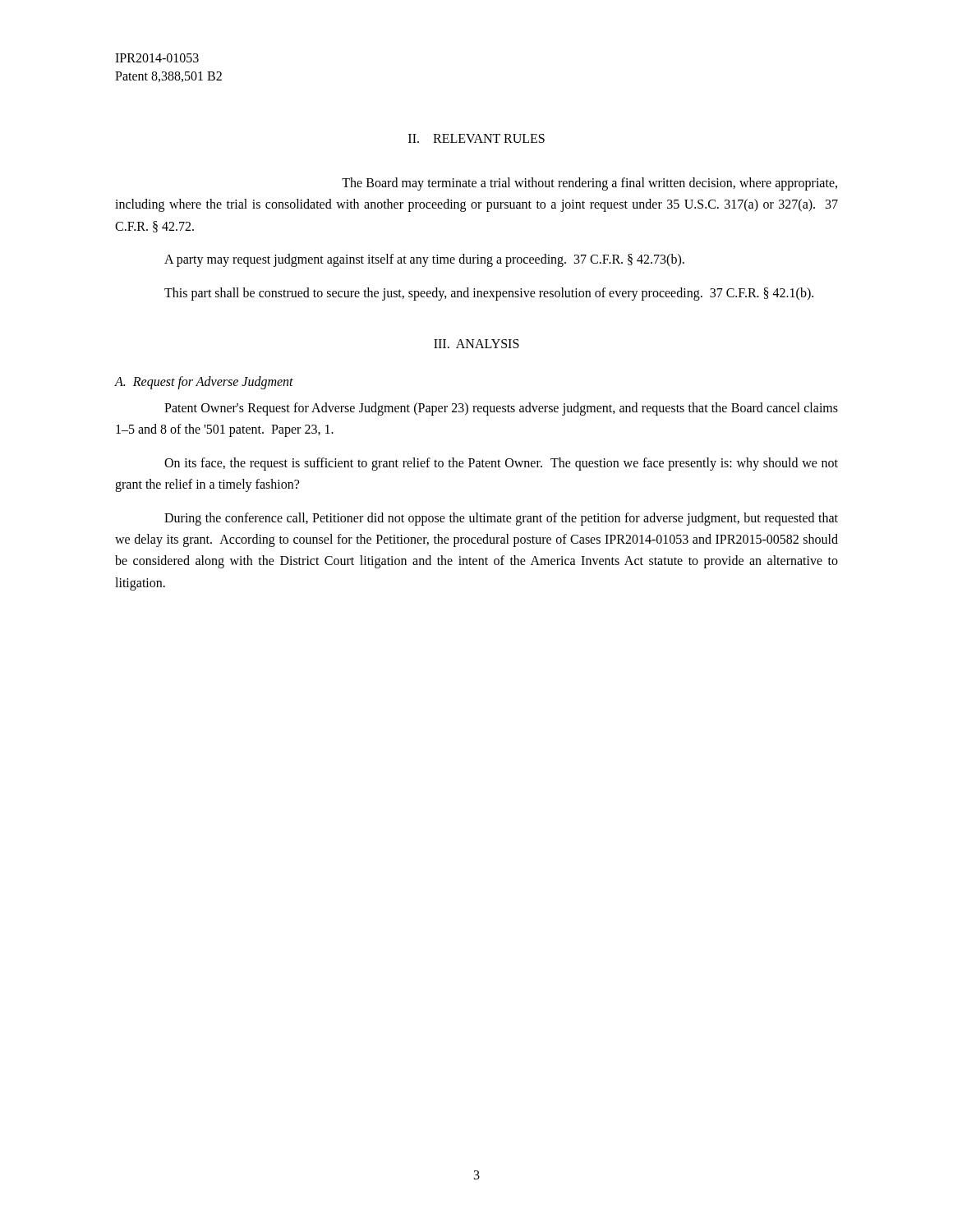The width and height of the screenshot is (953, 1232).
Task: Point to the block beginning "During the conference call, Petitioner did"
Action: [x=476, y=550]
